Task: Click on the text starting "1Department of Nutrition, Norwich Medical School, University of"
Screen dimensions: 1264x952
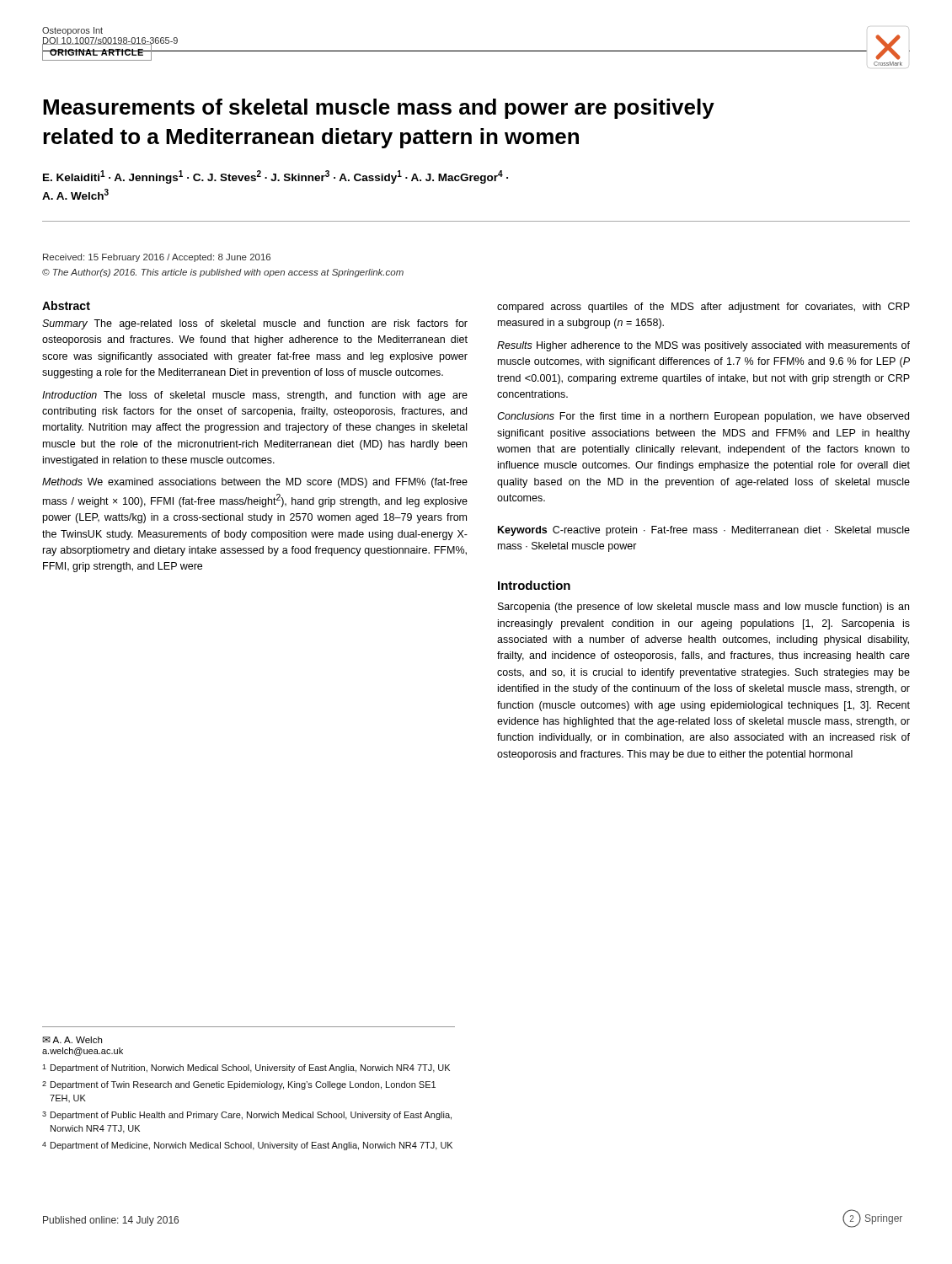Action: (246, 1068)
